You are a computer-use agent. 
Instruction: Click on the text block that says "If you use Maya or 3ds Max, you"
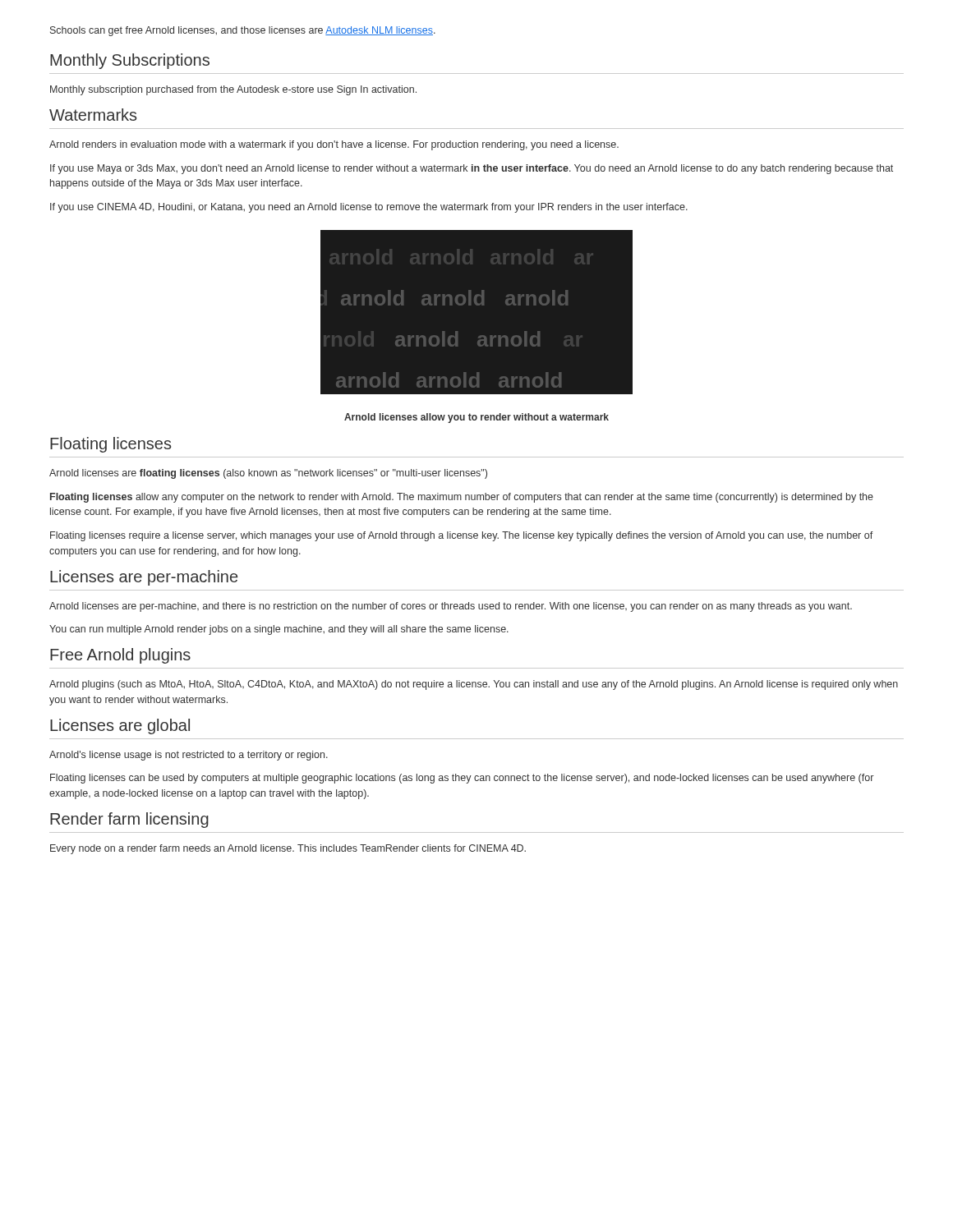coord(471,176)
